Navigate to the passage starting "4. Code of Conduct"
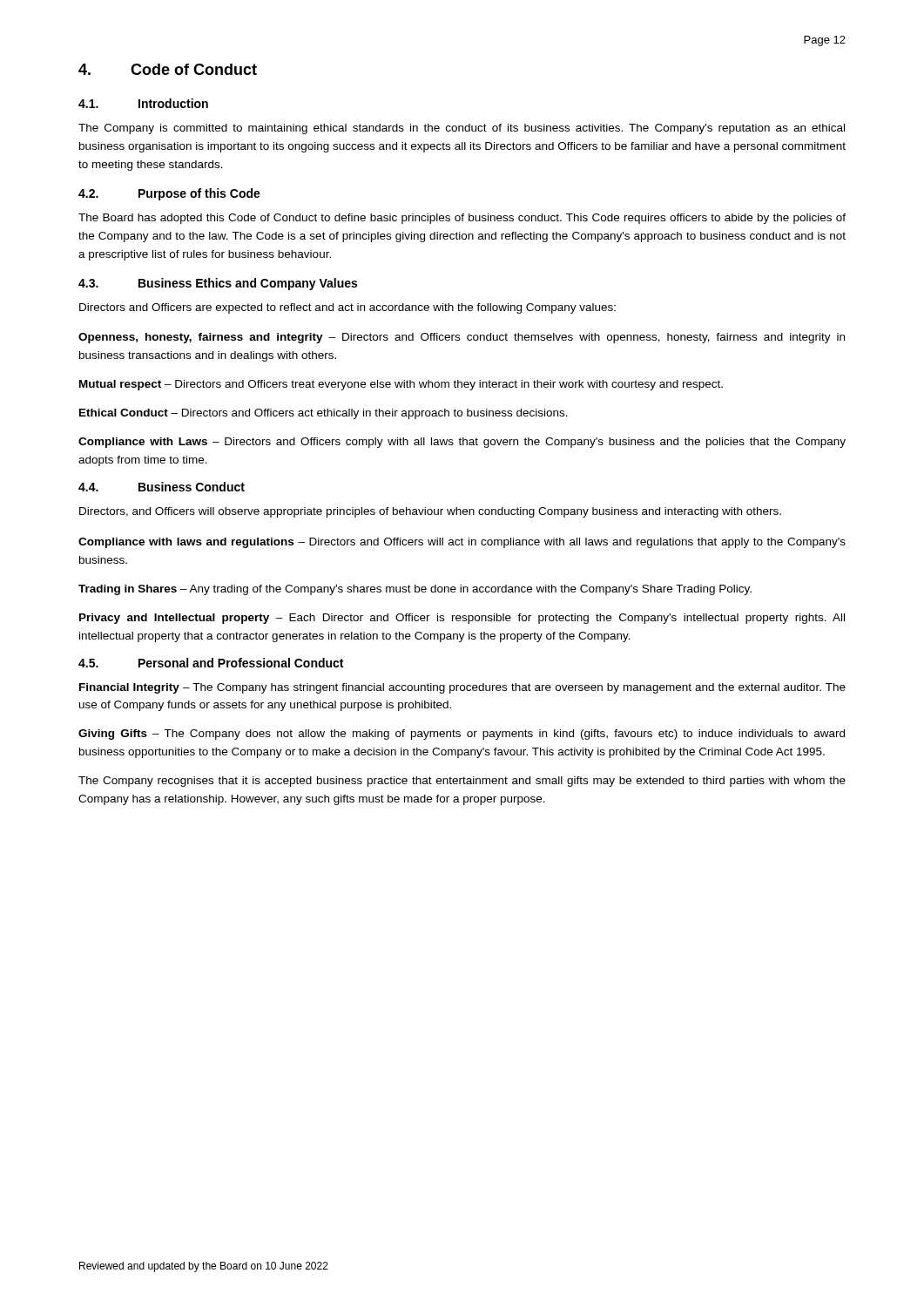Image resolution: width=924 pixels, height=1307 pixels. [168, 69]
